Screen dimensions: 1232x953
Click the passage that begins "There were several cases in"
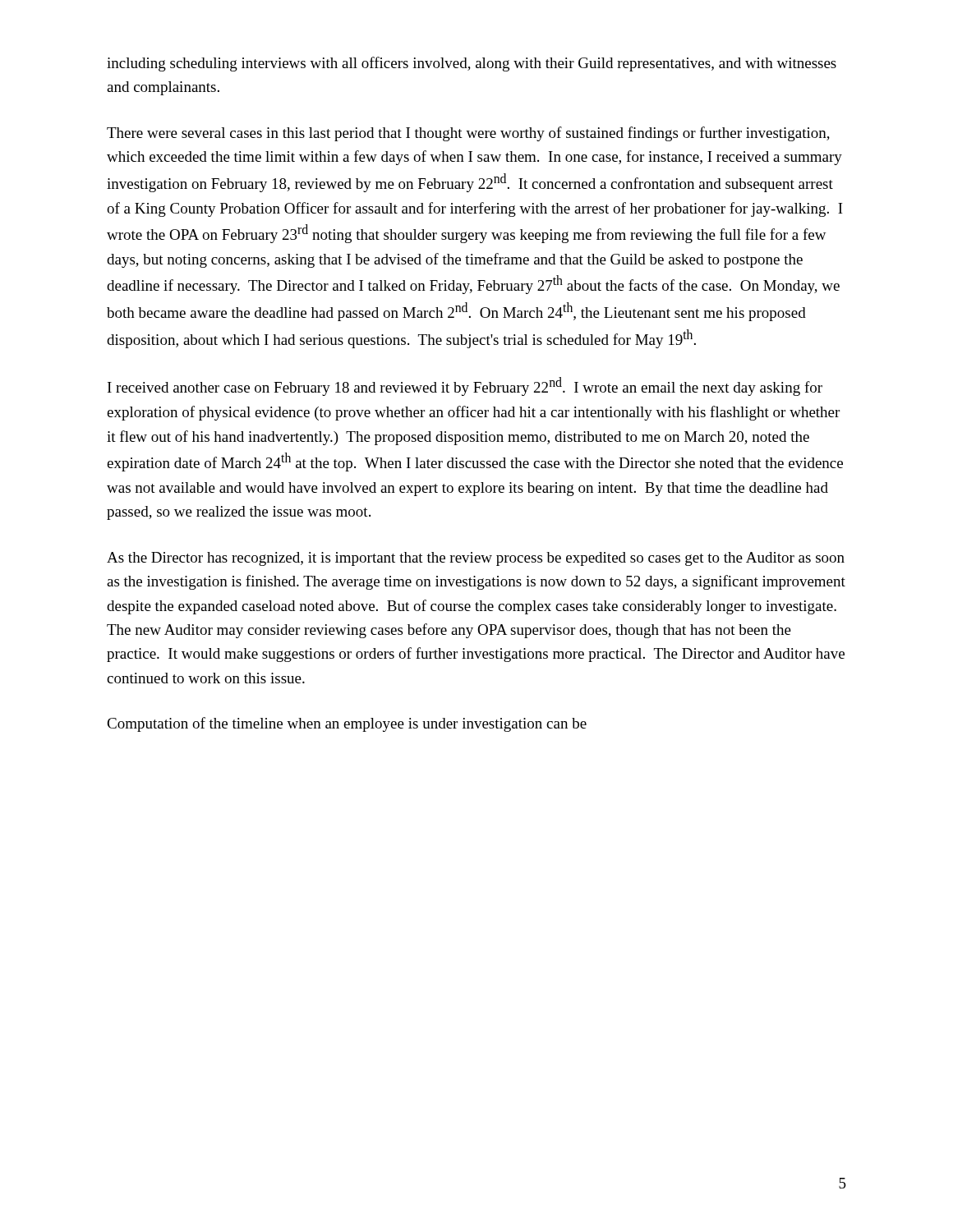[475, 236]
